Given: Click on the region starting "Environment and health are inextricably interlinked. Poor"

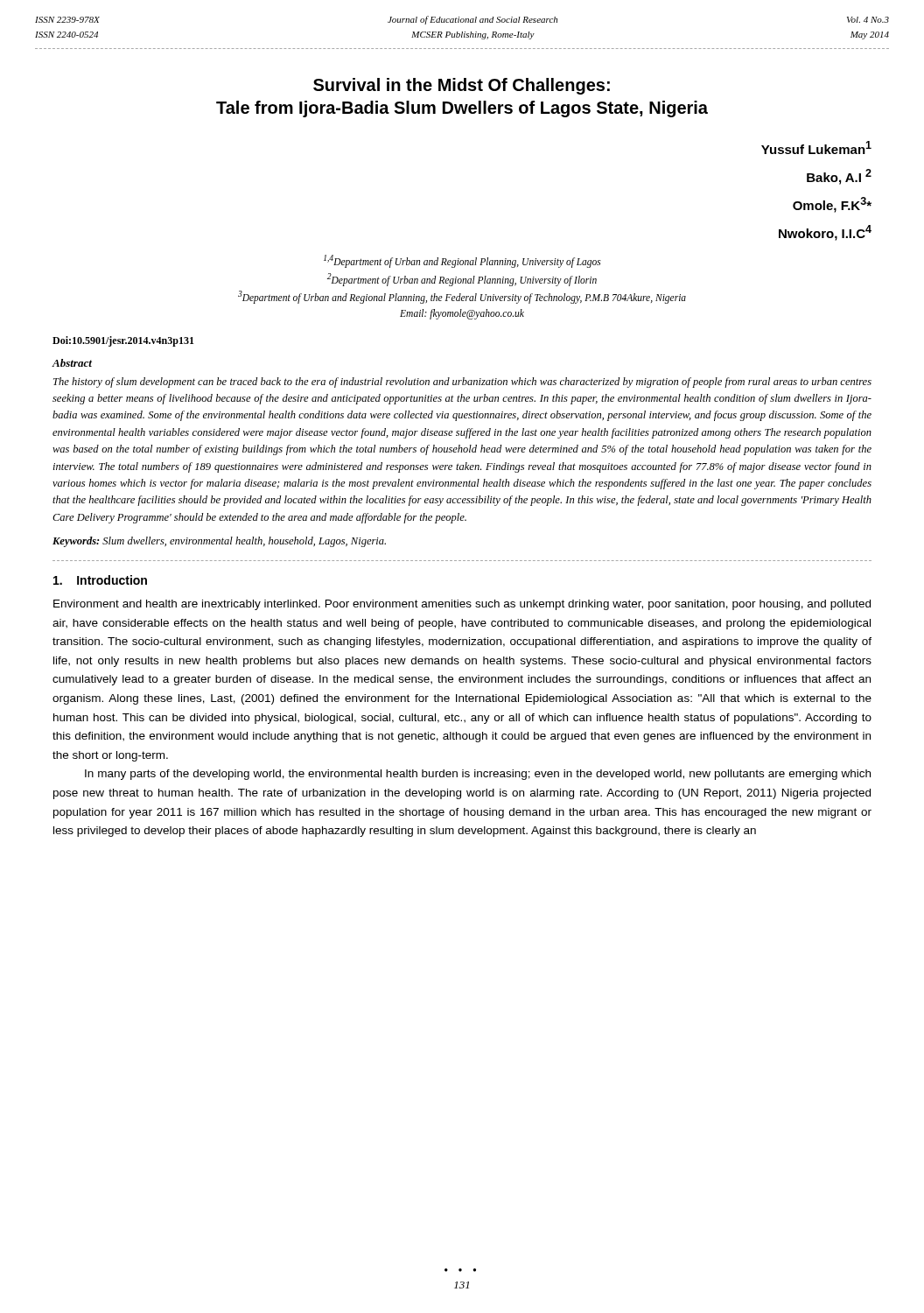Looking at the screenshot, I should tap(462, 717).
